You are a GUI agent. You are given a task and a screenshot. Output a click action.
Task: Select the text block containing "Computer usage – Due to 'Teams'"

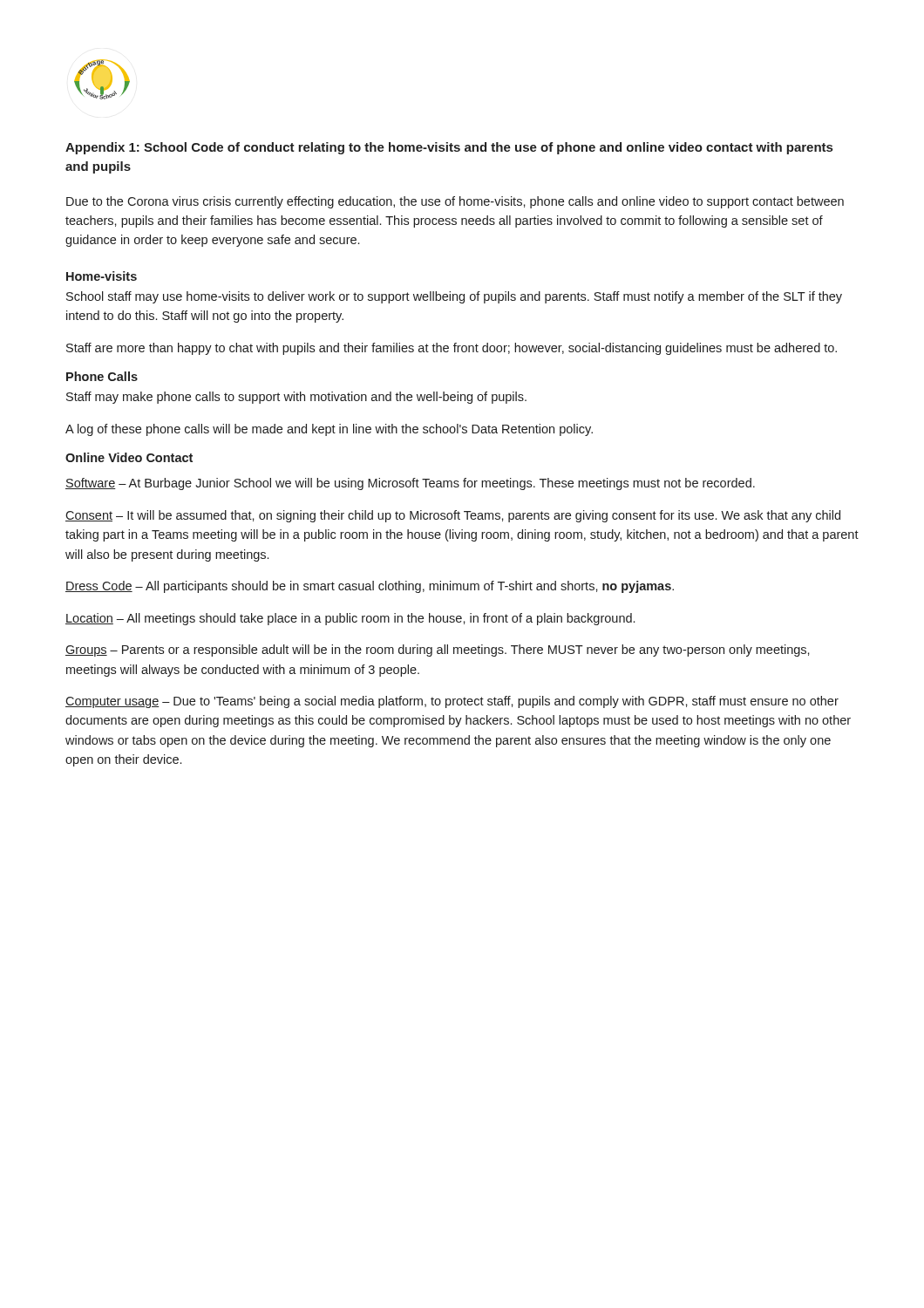click(458, 731)
